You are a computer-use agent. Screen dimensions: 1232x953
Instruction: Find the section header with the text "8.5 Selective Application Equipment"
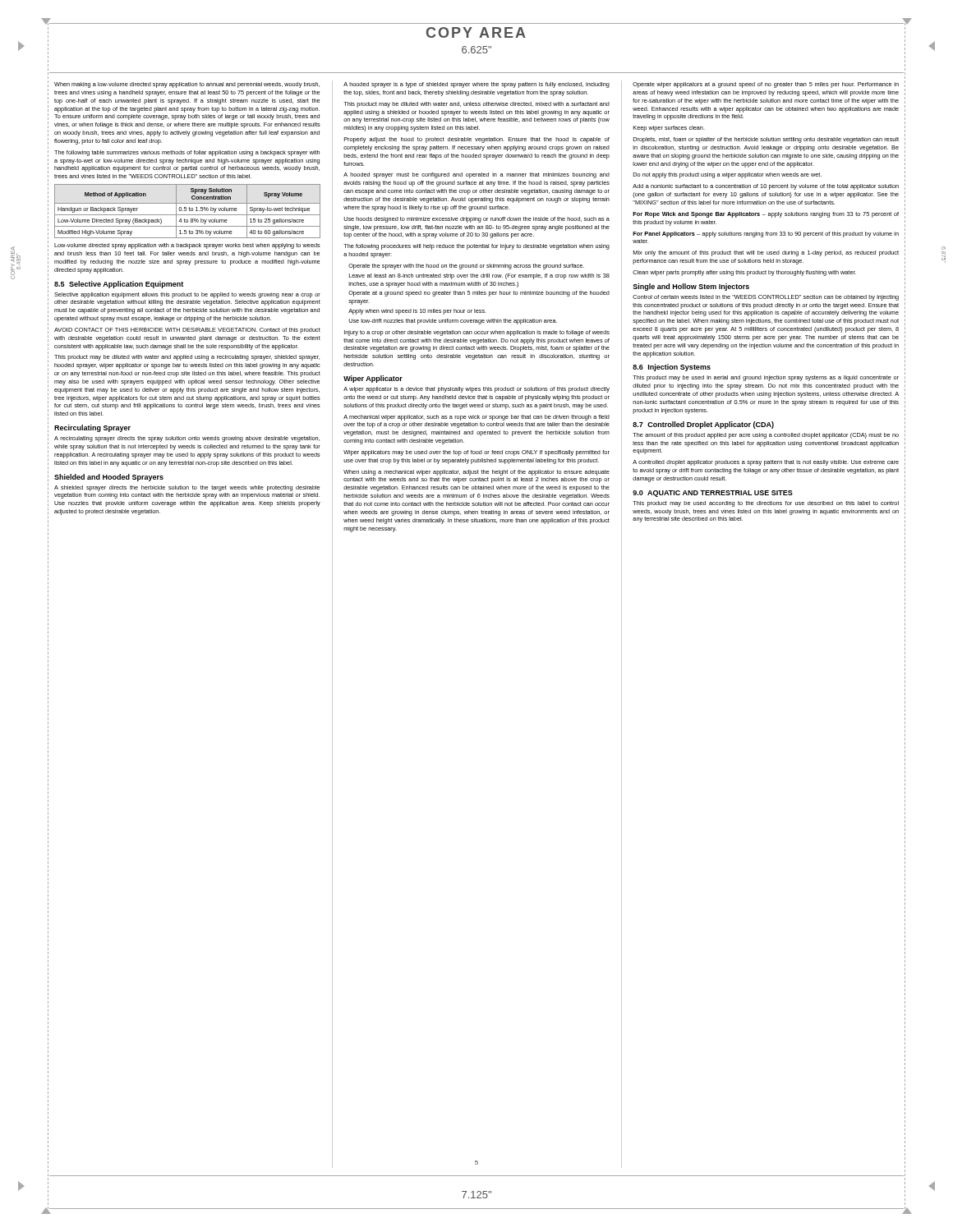(x=187, y=284)
